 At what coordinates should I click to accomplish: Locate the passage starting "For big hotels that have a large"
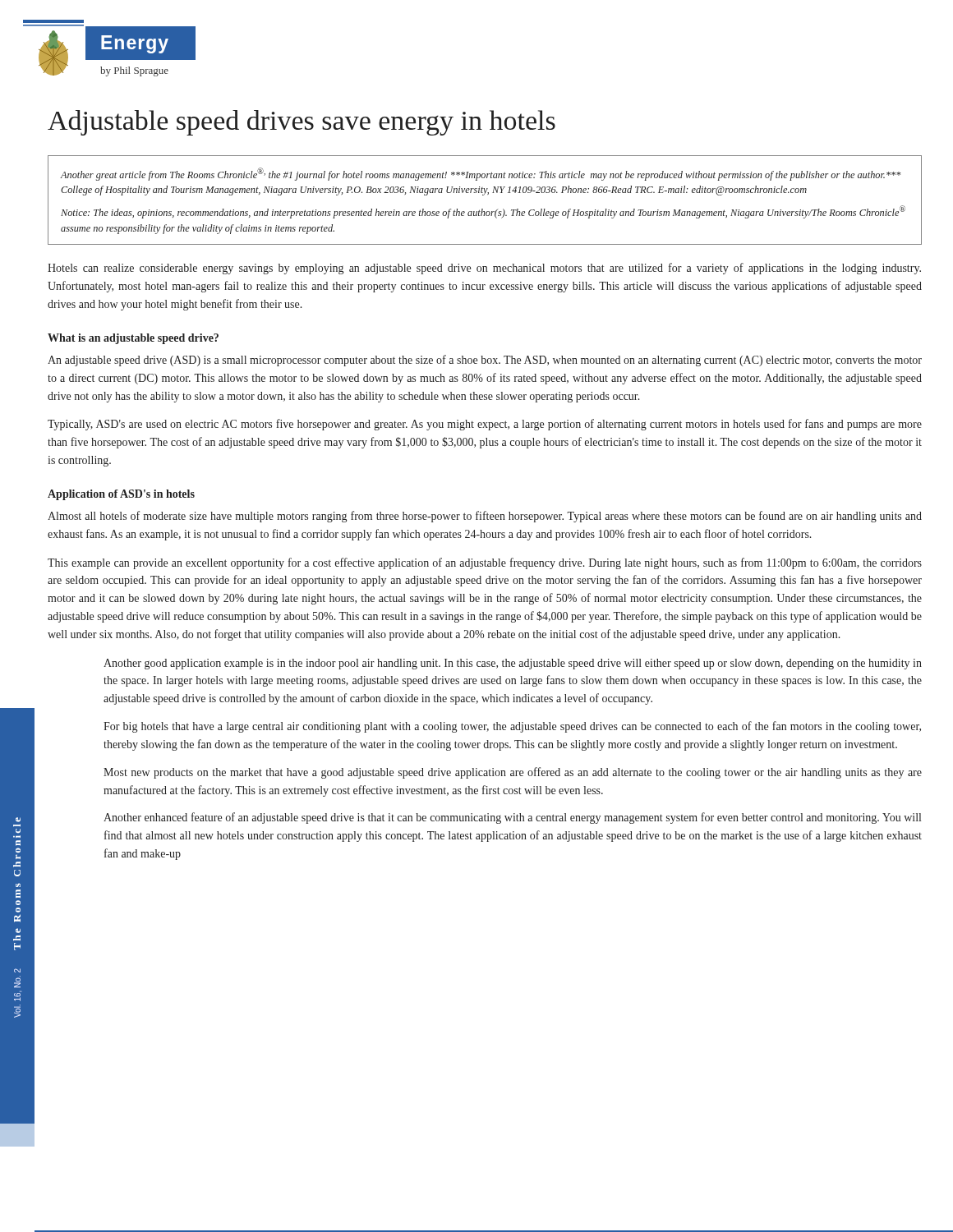coord(513,736)
